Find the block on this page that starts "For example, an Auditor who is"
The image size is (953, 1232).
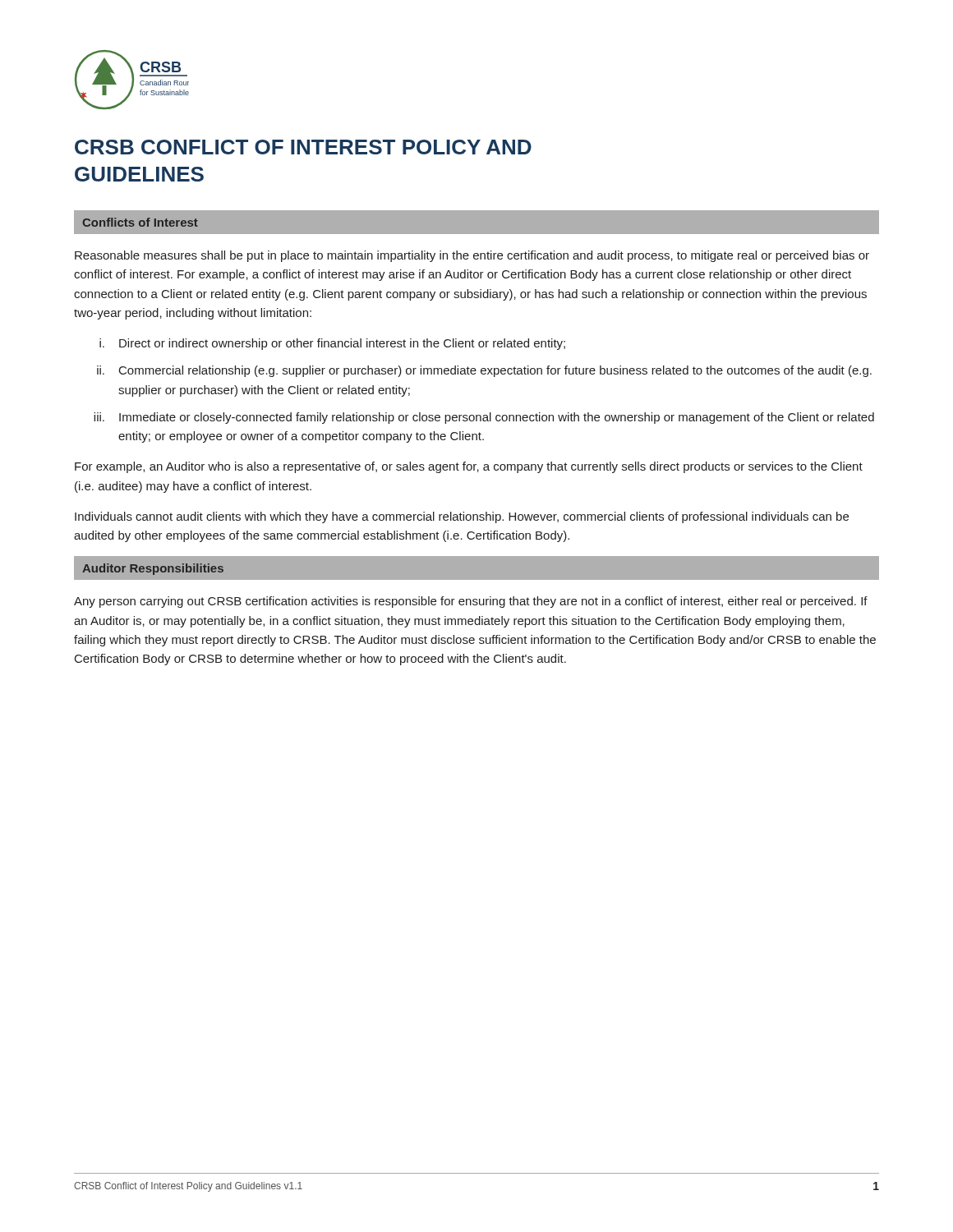[468, 476]
